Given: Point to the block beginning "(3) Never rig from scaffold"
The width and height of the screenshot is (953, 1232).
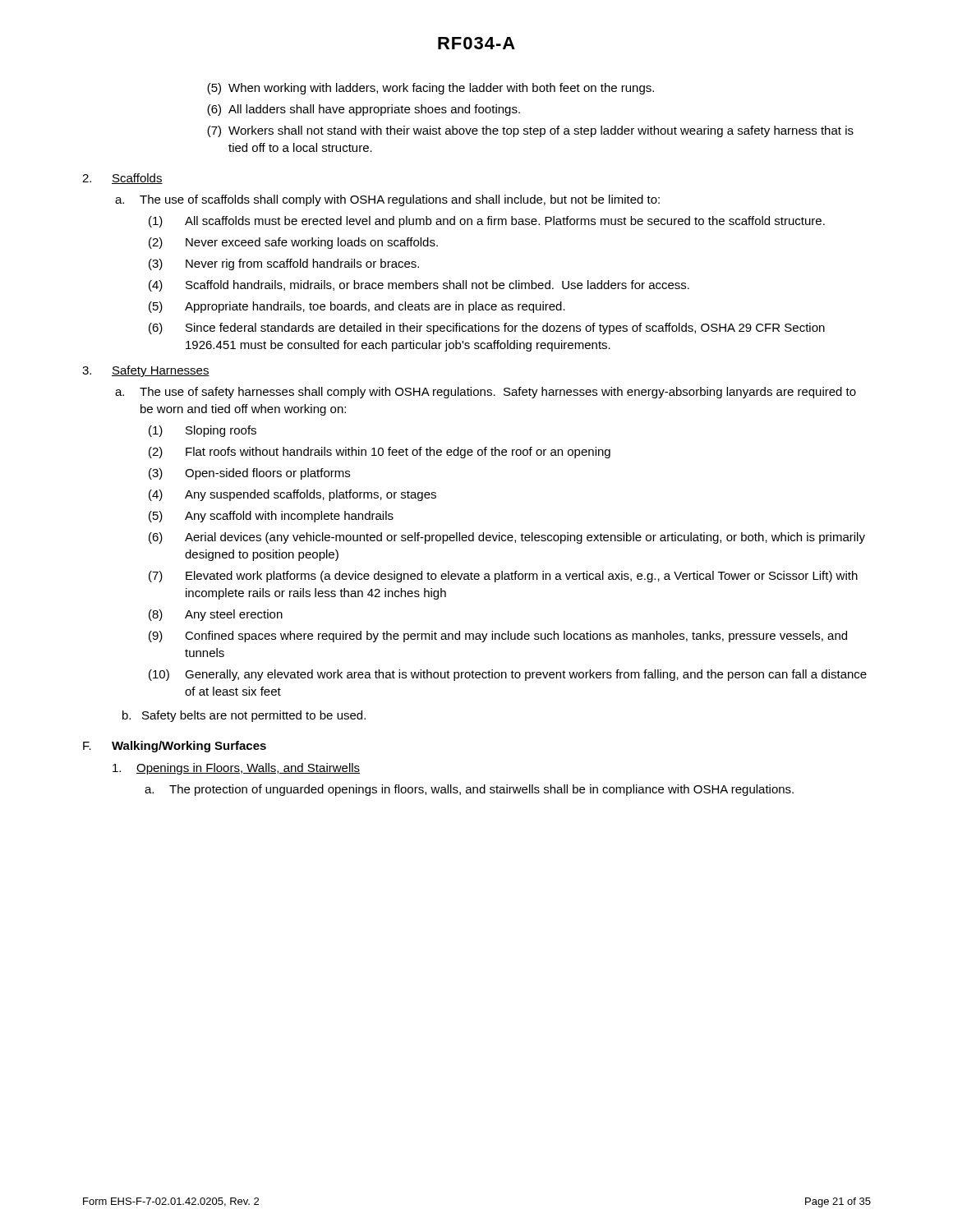Looking at the screenshot, I should tap(284, 263).
